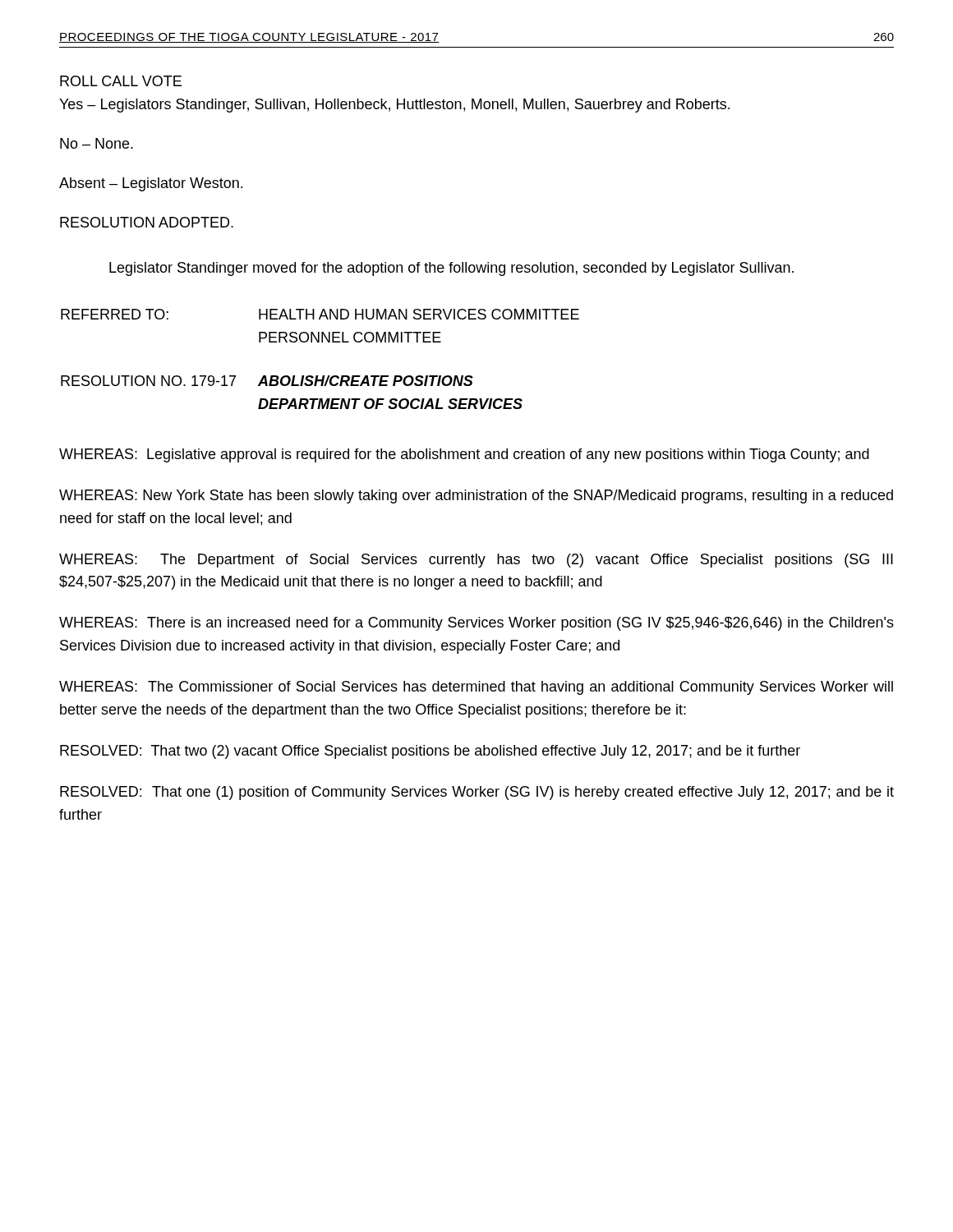Select the text block starting "RESOLVED: That one (1) position"
953x1232 pixels.
click(x=476, y=803)
